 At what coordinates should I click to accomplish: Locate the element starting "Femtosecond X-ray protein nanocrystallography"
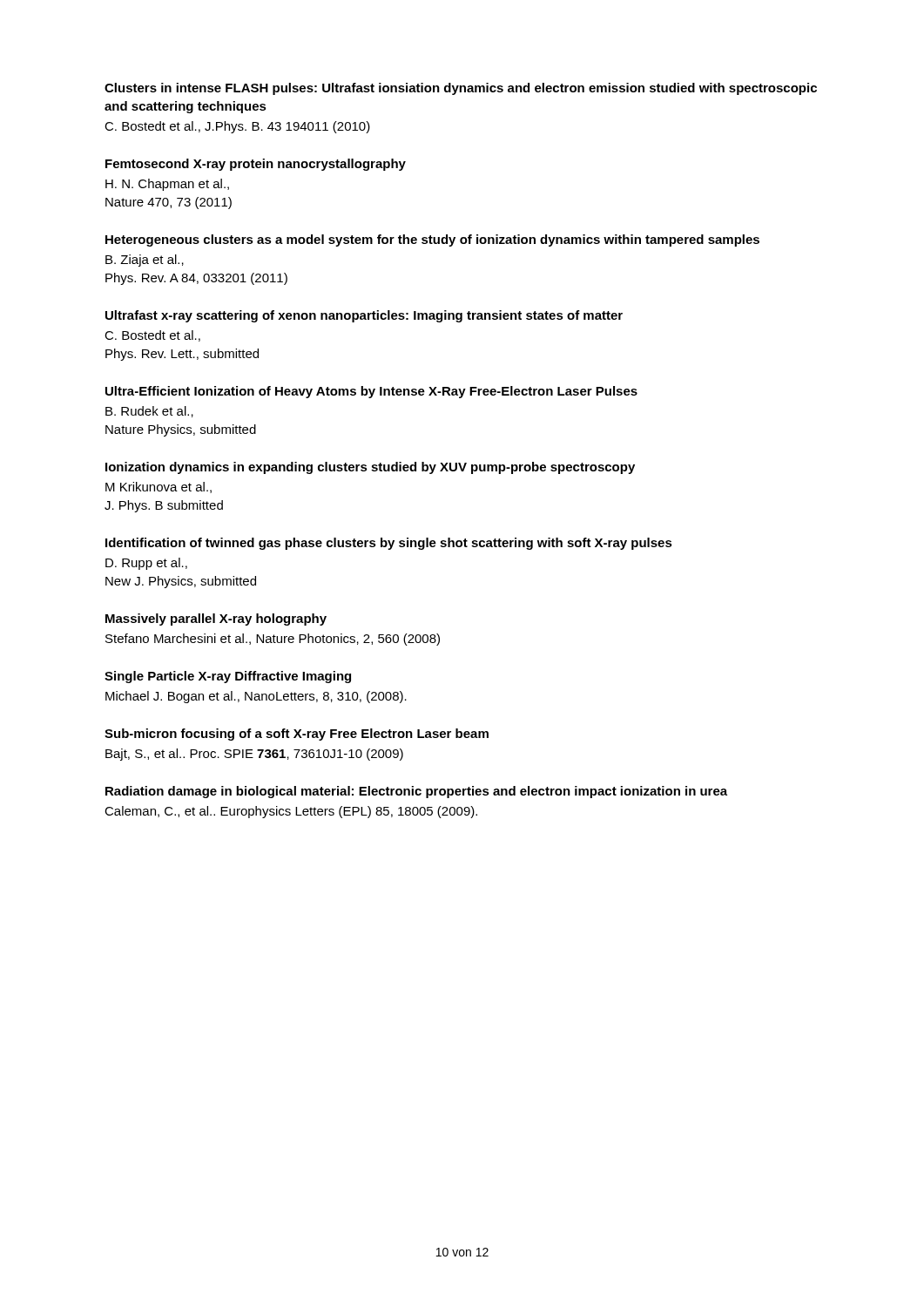pos(256,165)
